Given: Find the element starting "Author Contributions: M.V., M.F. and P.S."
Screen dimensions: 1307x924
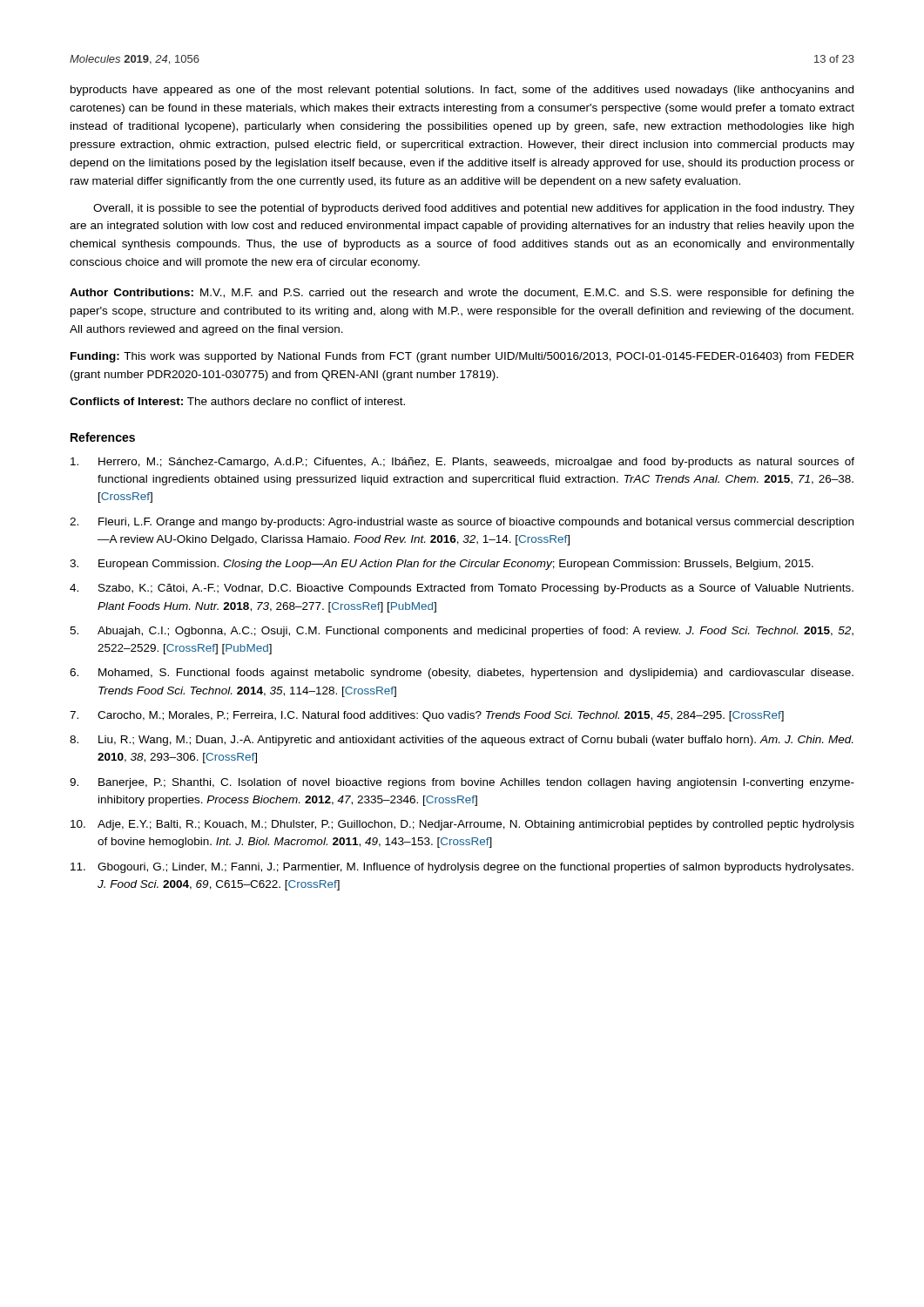Looking at the screenshot, I should [x=462, y=312].
